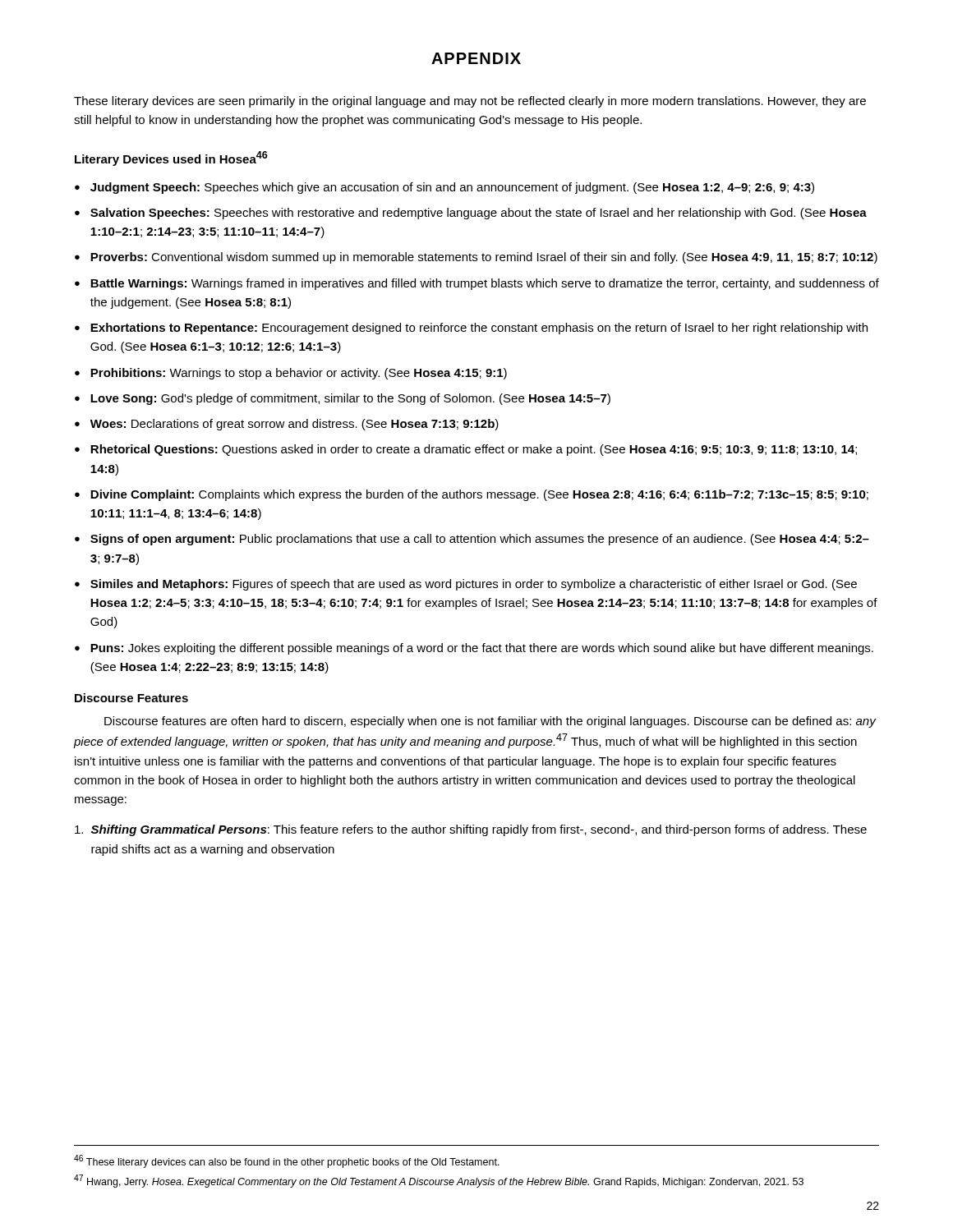Point to the block starting "Battle Warnings: Warnings"
Image resolution: width=953 pixels, height=1232 pixels.
[485, 292]
